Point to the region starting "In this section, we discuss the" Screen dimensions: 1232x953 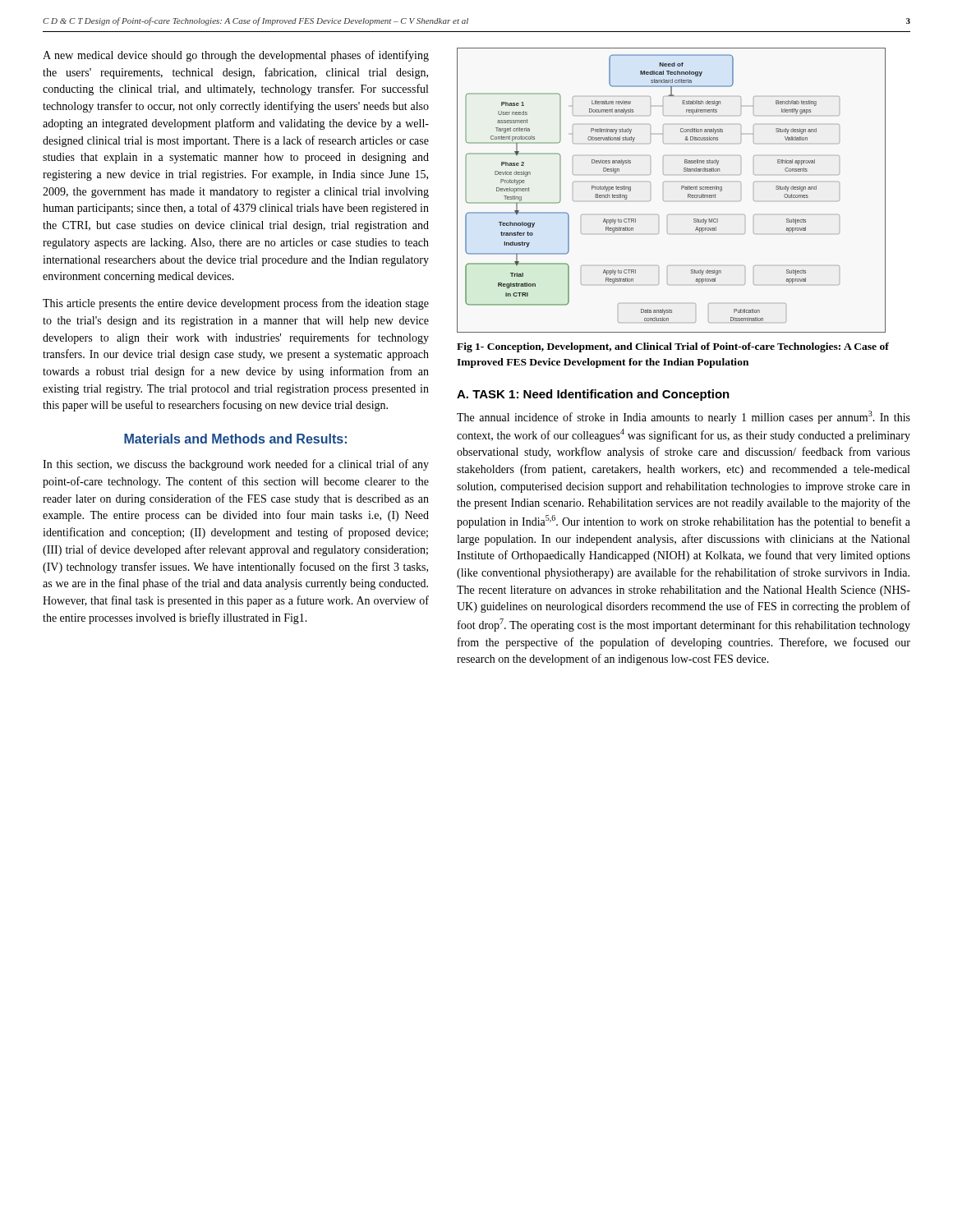(236, 541)
